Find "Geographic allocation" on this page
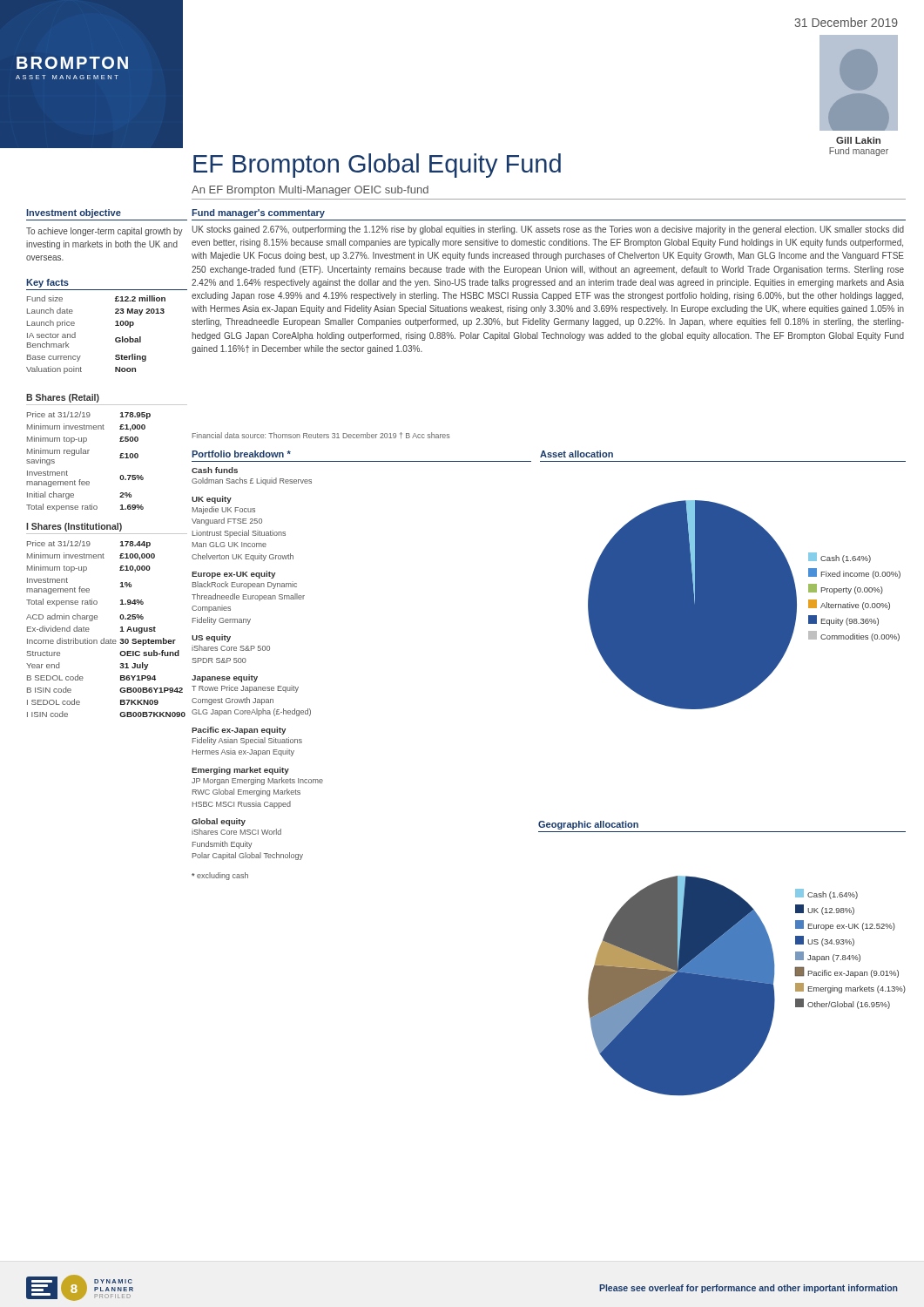Image resolution: width=924 pixels, height=1307 pixels. [722, 826]
